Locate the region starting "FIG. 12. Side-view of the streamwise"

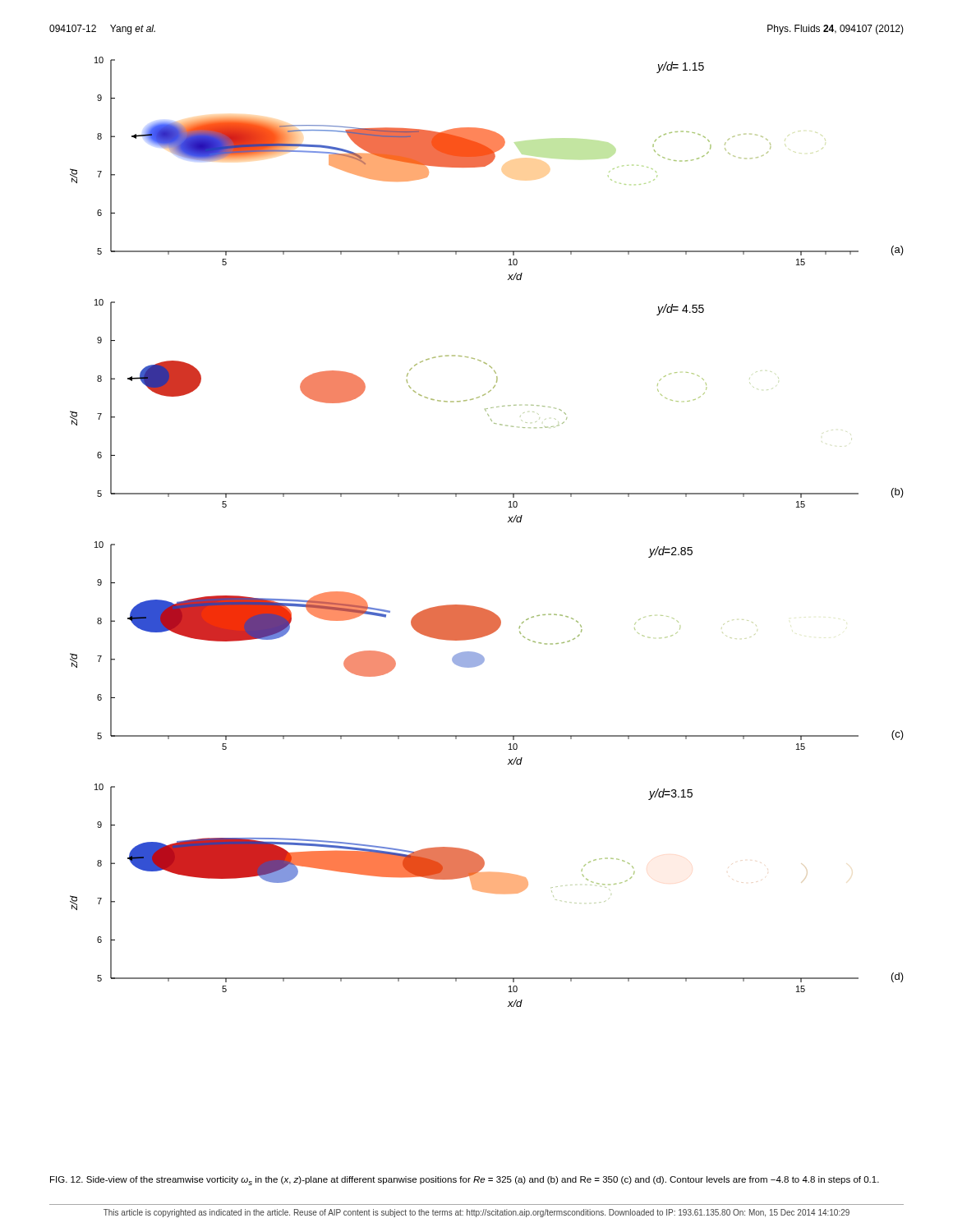464,1181
